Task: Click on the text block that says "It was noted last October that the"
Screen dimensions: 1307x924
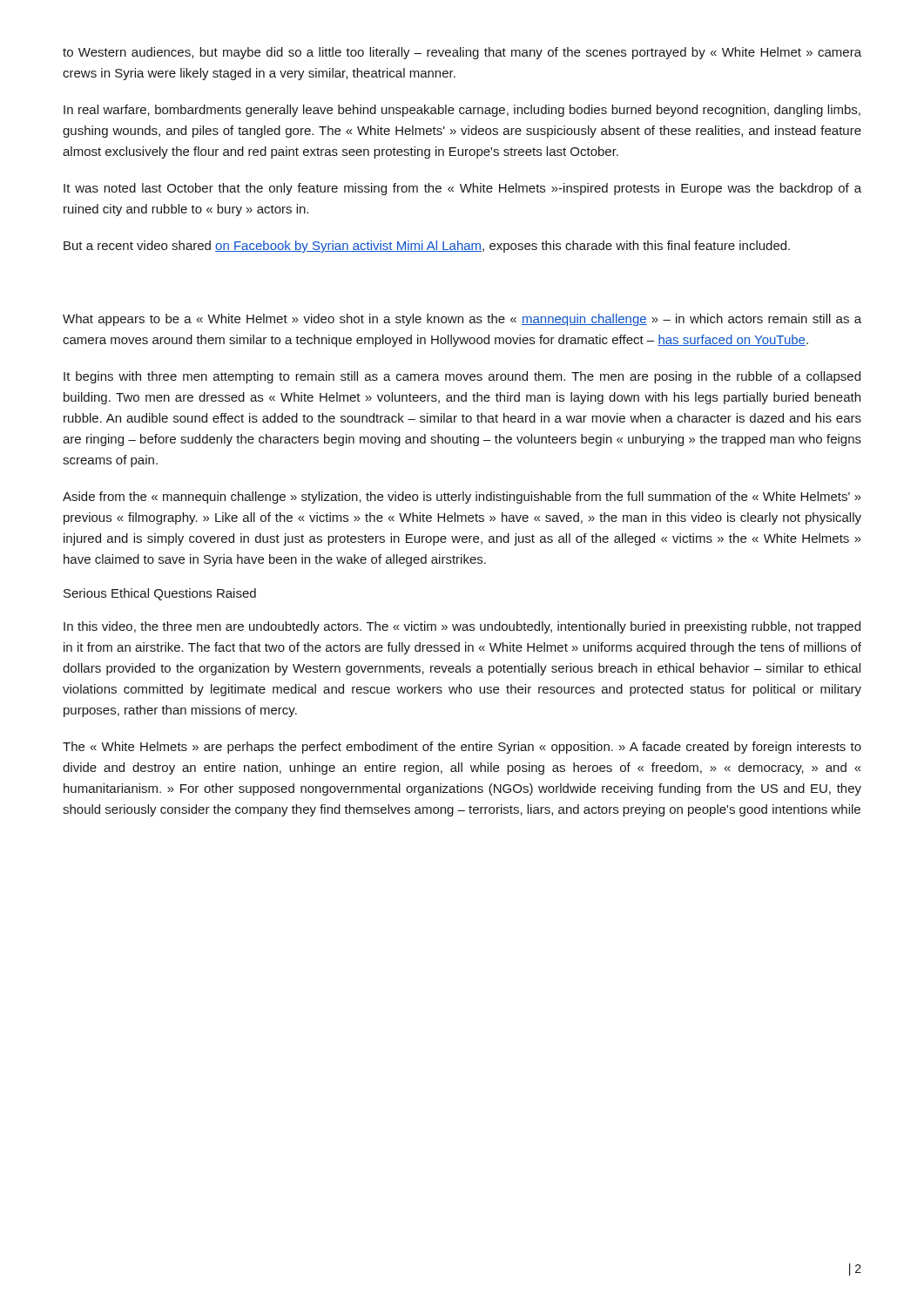Action: coord(462,198)
